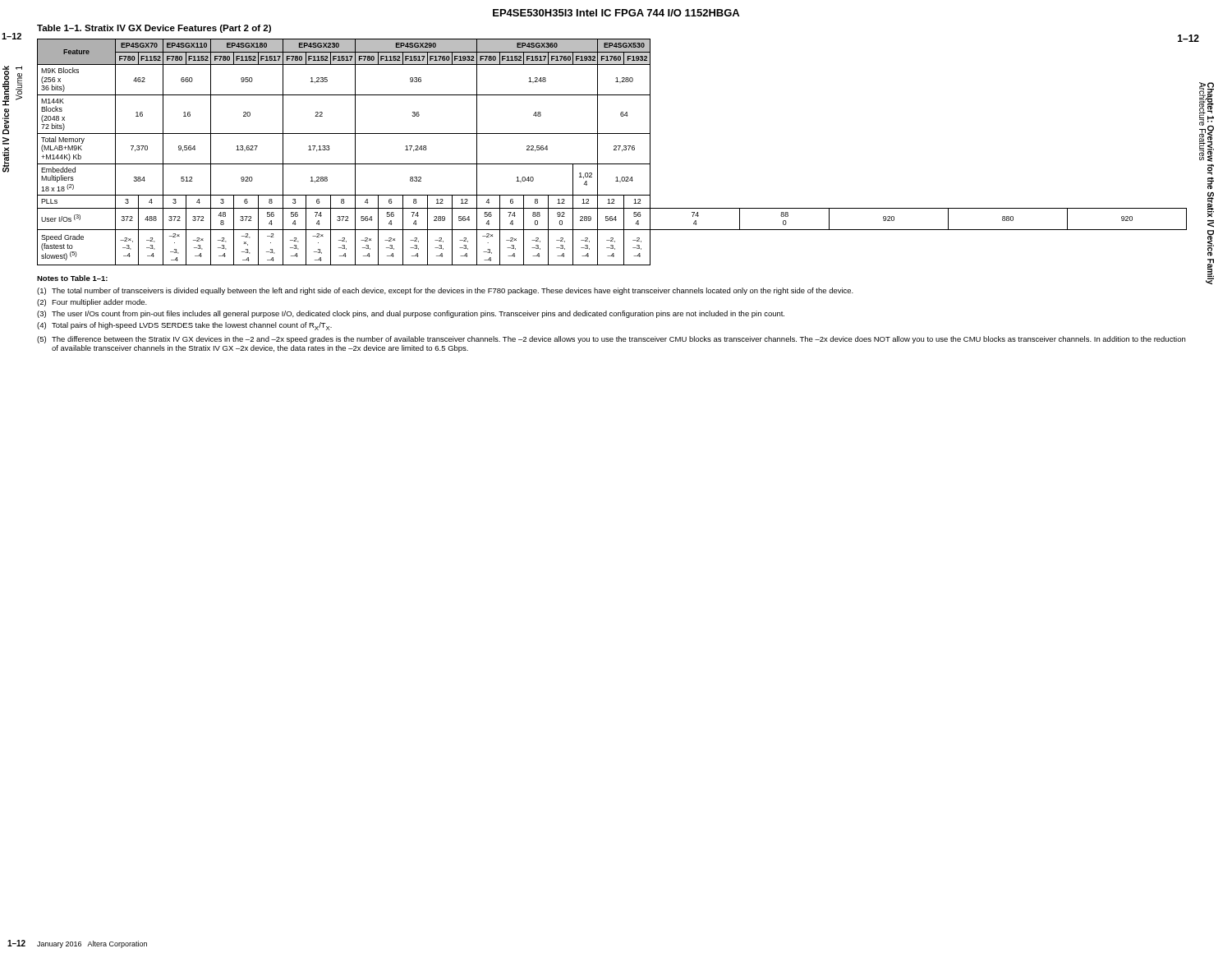The height and width of the screenshot is (953, 1232).
Task: Select the list item that says "(3) The user"
Action: point(411,314)
